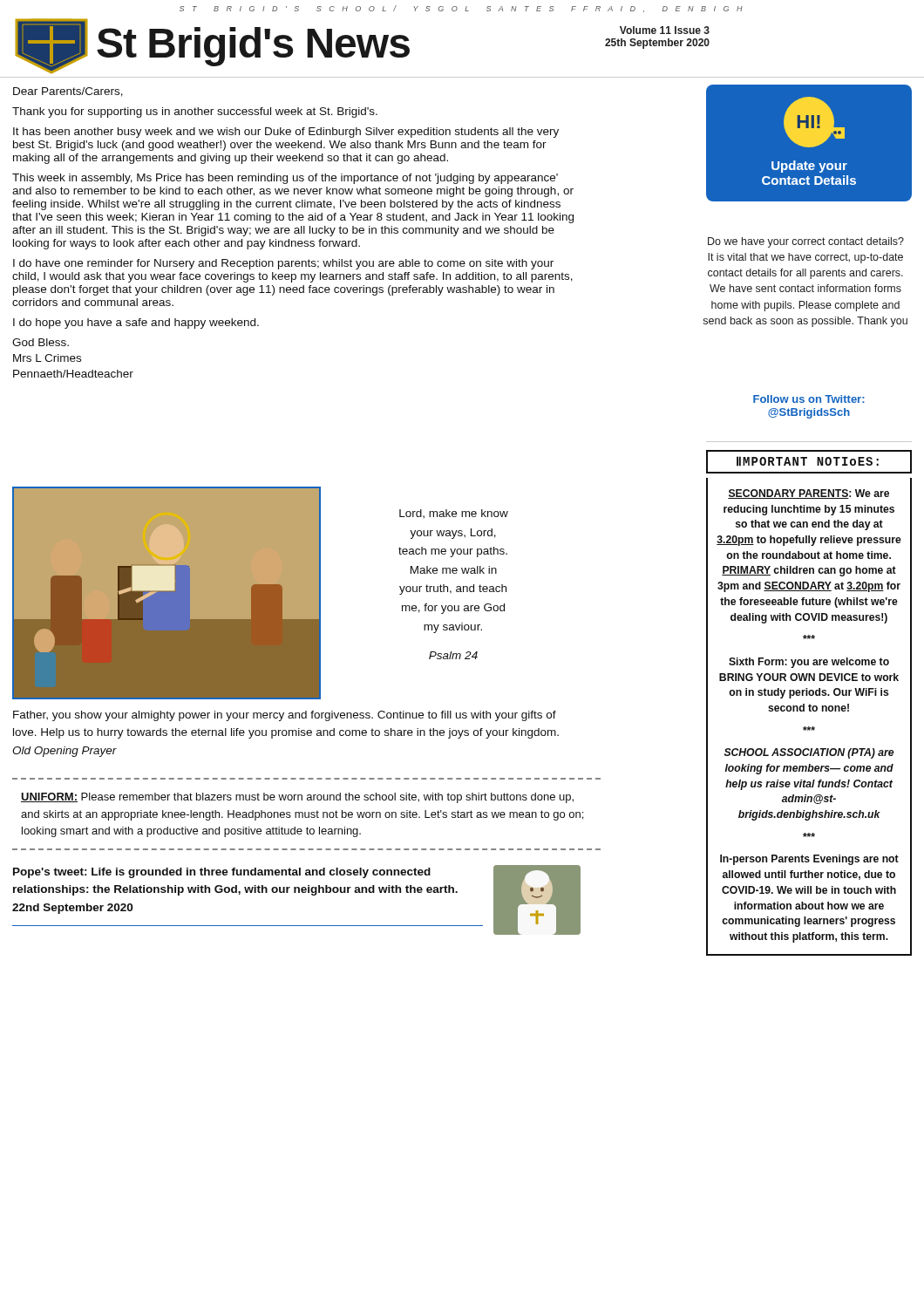Find the text block containing "UNIFORM: Please remember"

(x=306, y=814)
